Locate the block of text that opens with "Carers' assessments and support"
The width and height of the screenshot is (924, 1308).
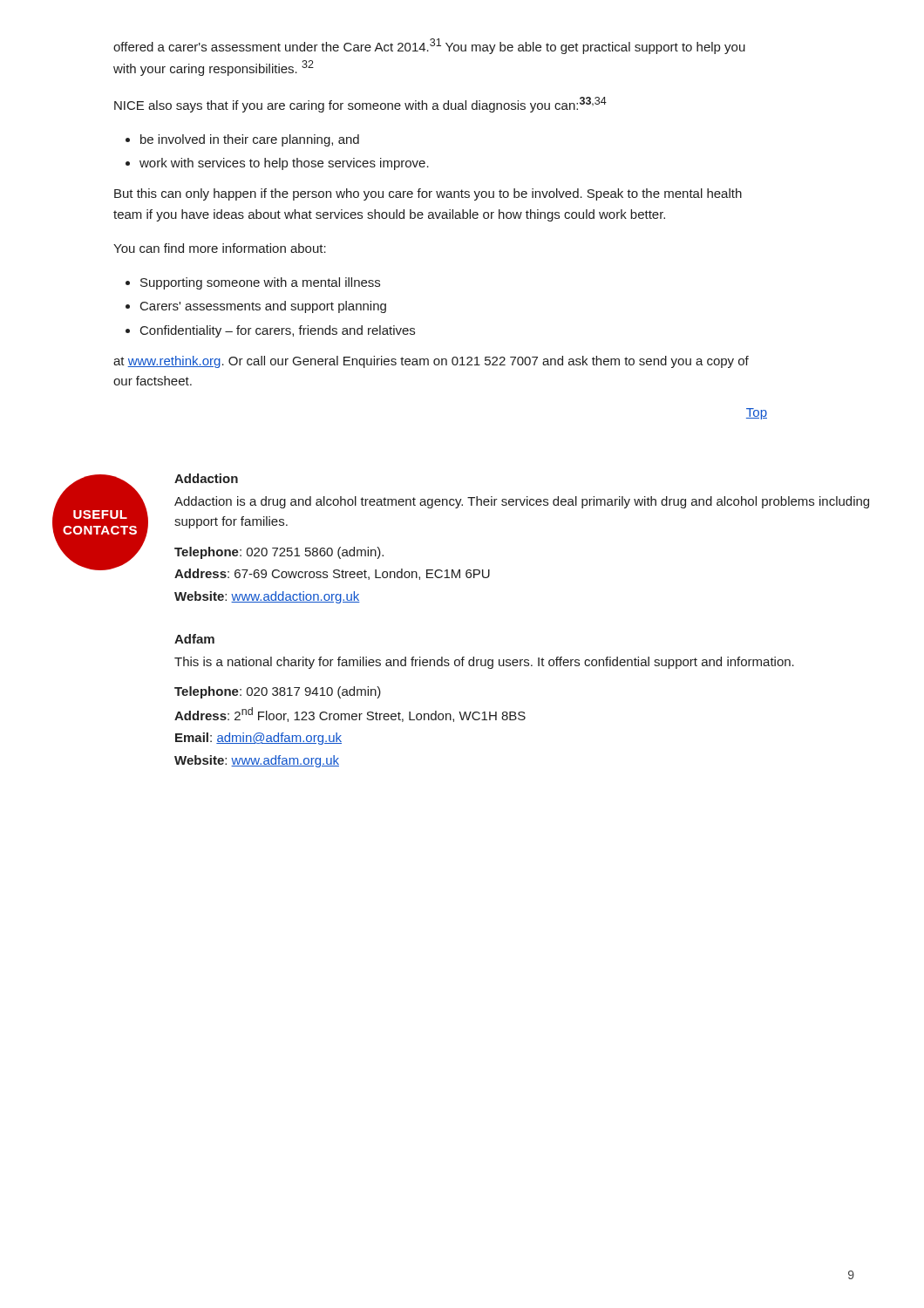(263, 306)
